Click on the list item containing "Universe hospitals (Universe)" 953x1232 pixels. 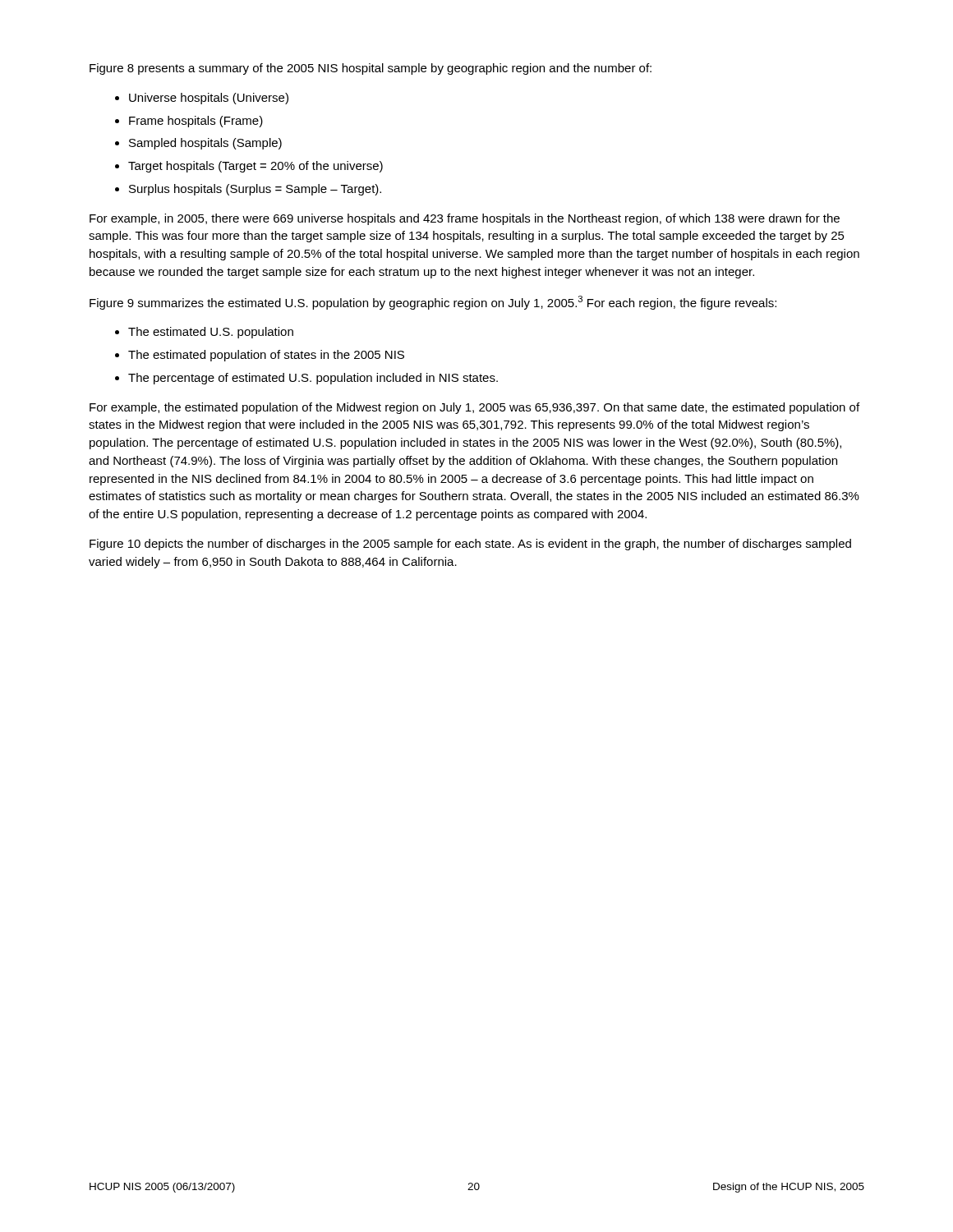coord(209,99)
